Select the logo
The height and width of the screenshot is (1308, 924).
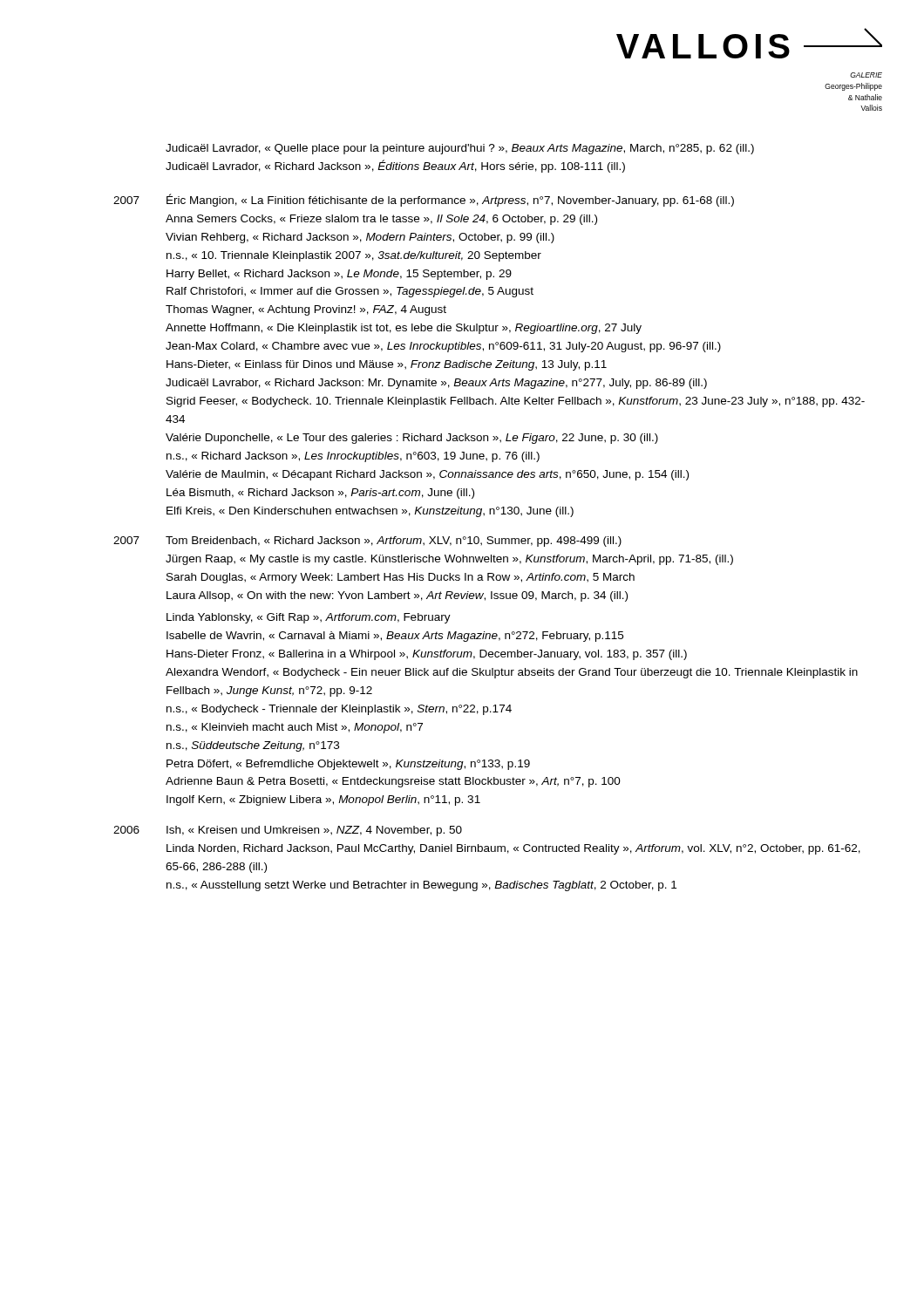point(749,69)
